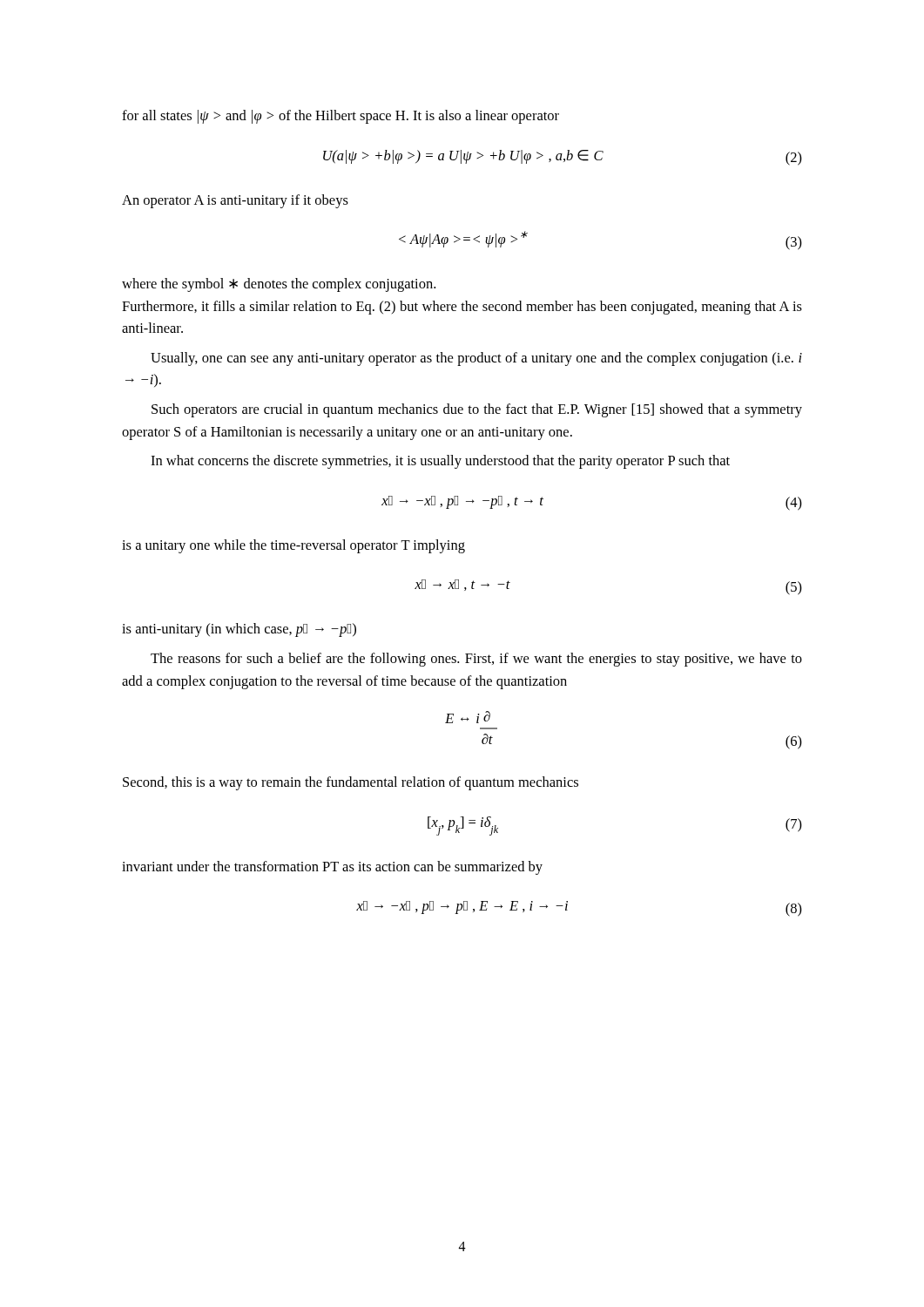The image size is (924, 1307).
Task: Find the formula on this page that starts "x⃗ → x⃗"
Action: click(453, 588)
